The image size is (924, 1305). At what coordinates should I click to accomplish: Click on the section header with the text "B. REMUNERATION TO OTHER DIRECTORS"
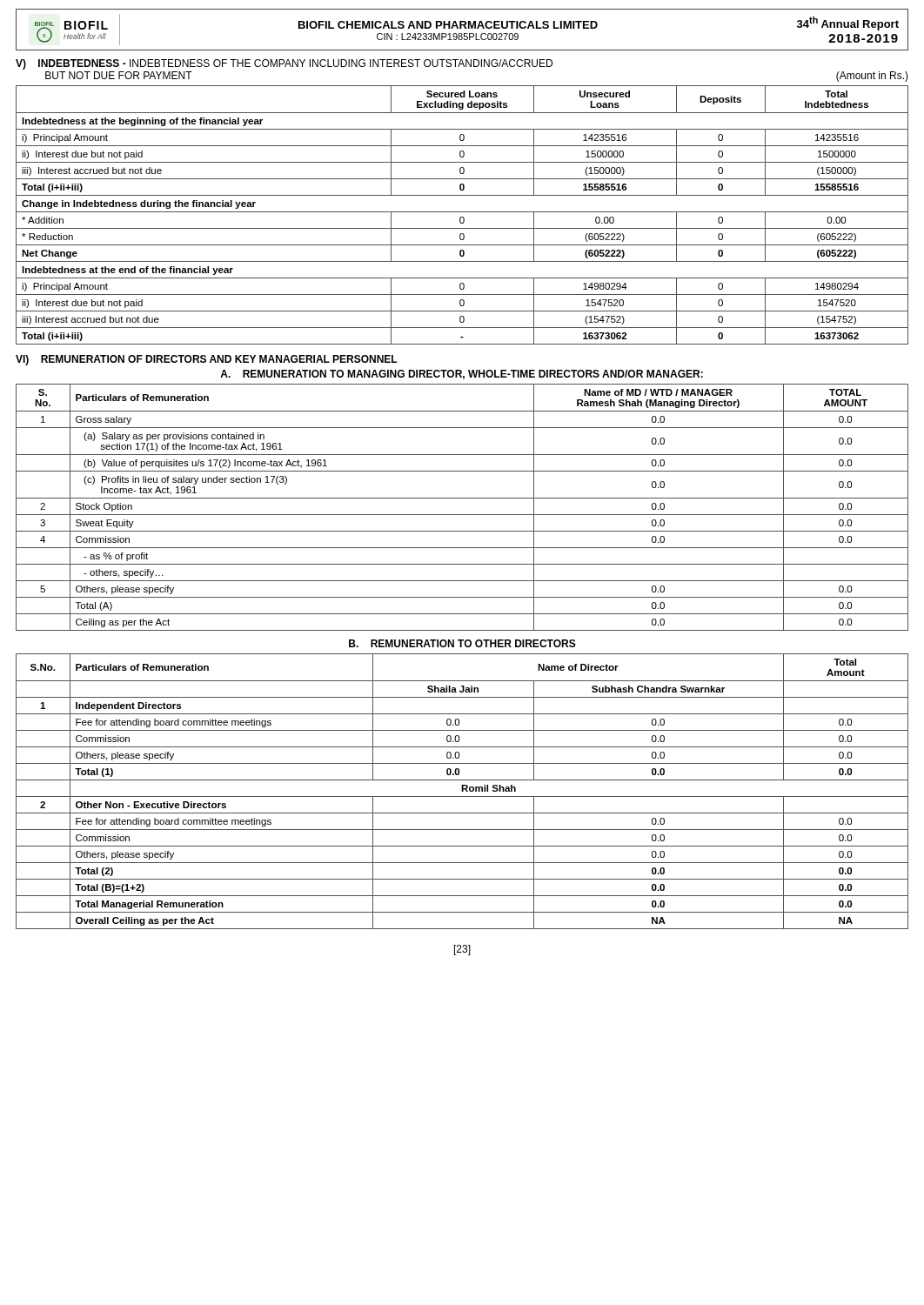[x=462, y=644]
